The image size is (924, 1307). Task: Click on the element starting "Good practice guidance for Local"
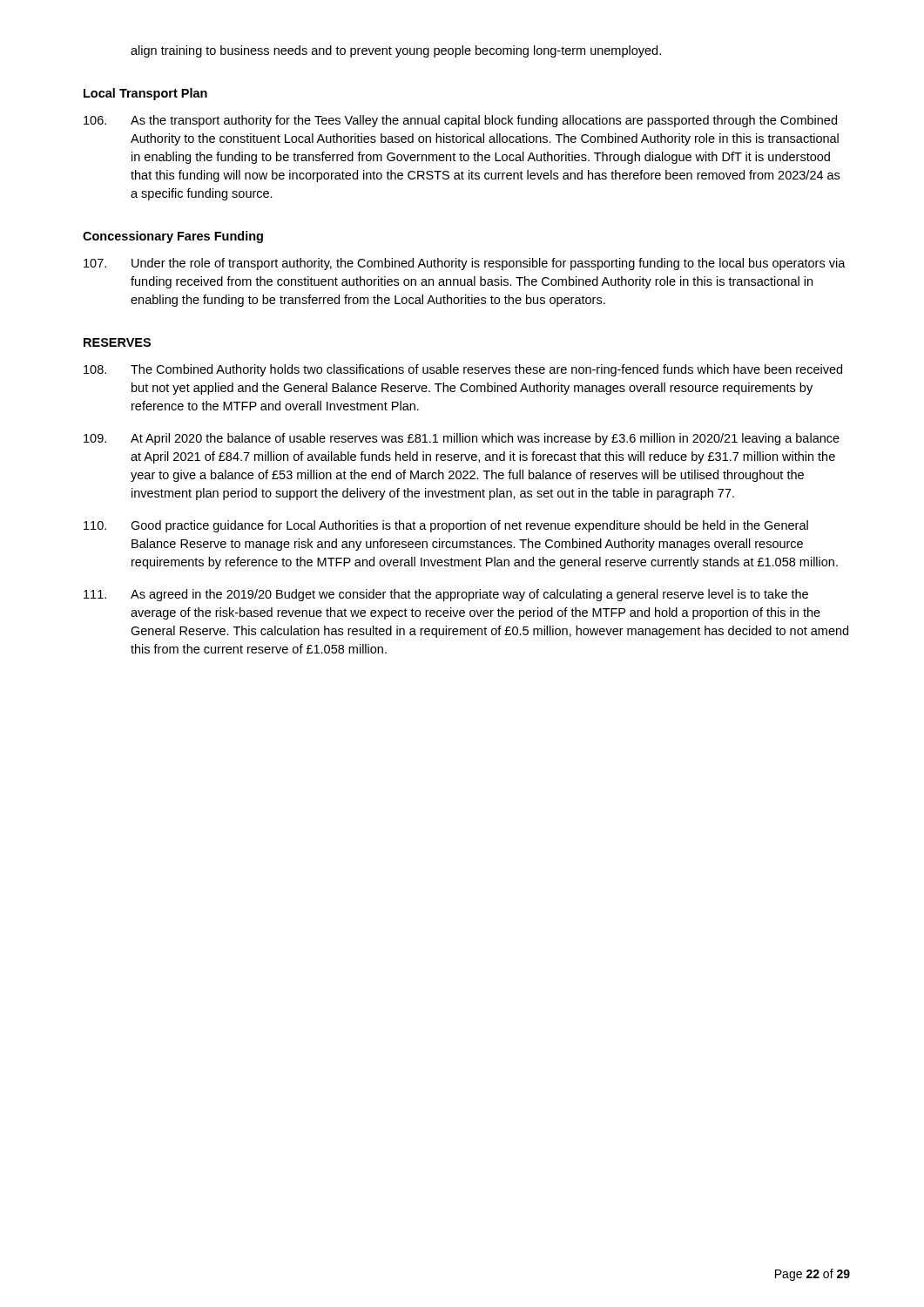(466, 544)
